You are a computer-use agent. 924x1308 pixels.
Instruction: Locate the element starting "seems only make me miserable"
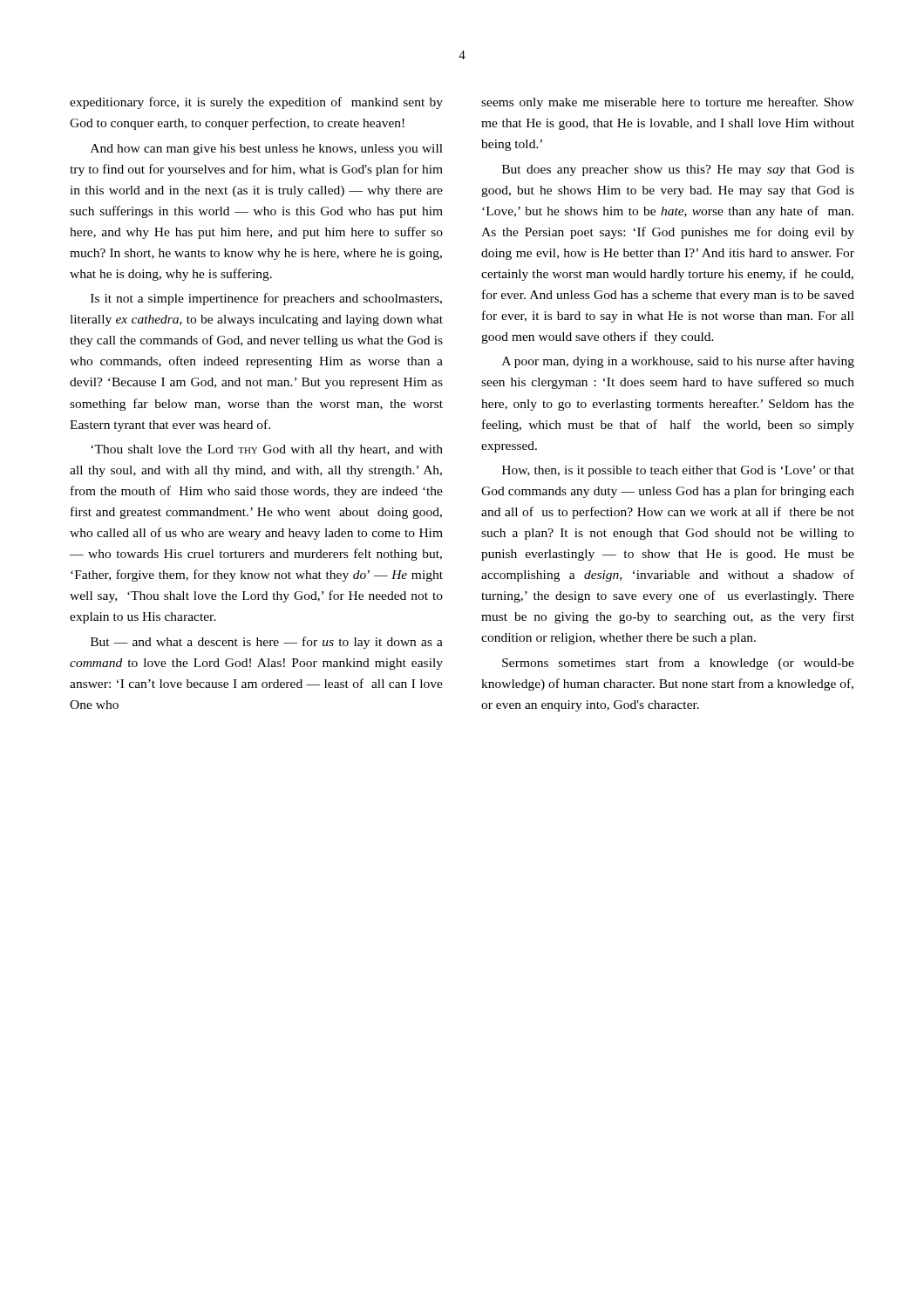pyautogui.click(x=668, y=403)
